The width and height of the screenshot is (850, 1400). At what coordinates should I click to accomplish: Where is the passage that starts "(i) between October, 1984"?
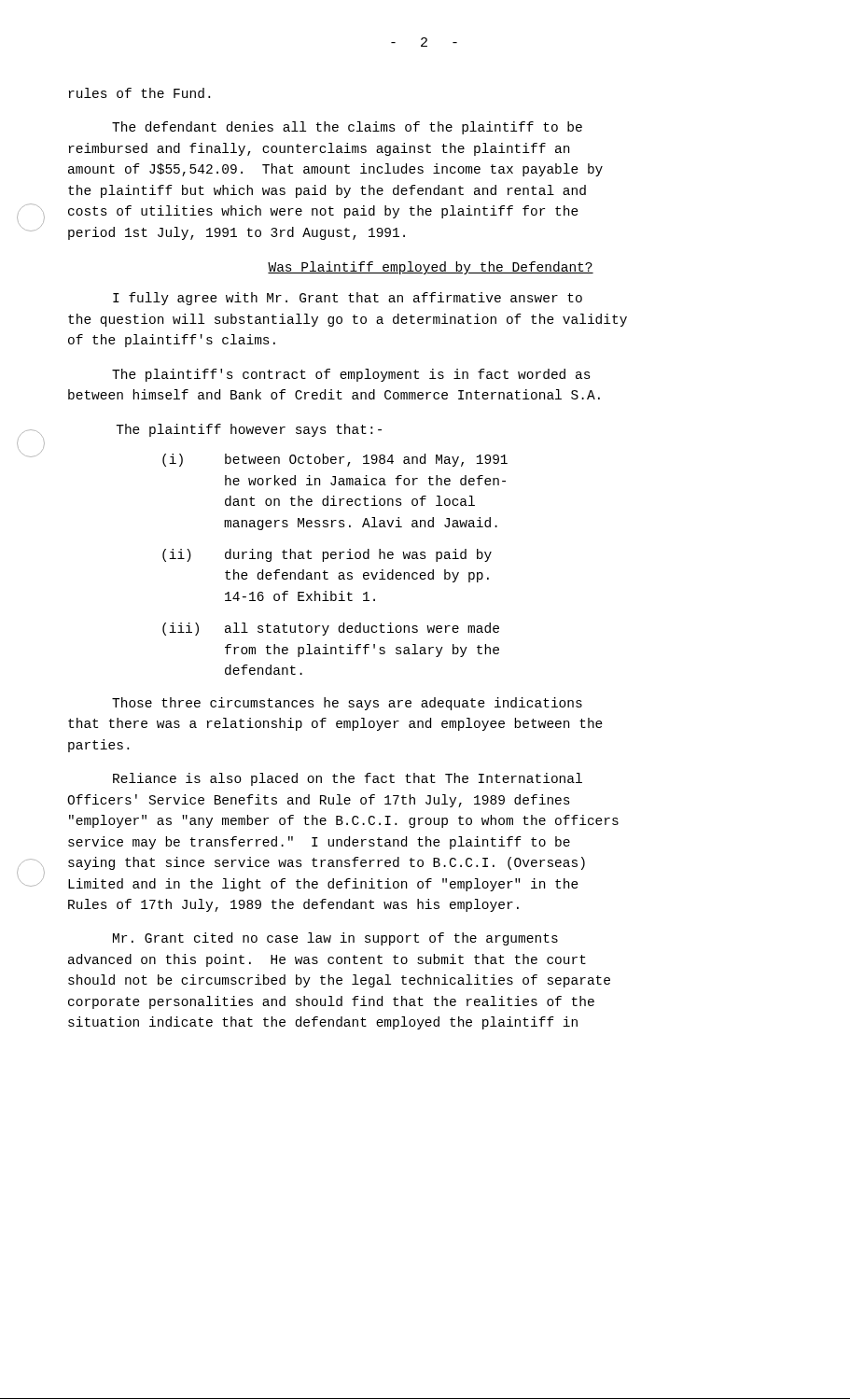(477, 492)
